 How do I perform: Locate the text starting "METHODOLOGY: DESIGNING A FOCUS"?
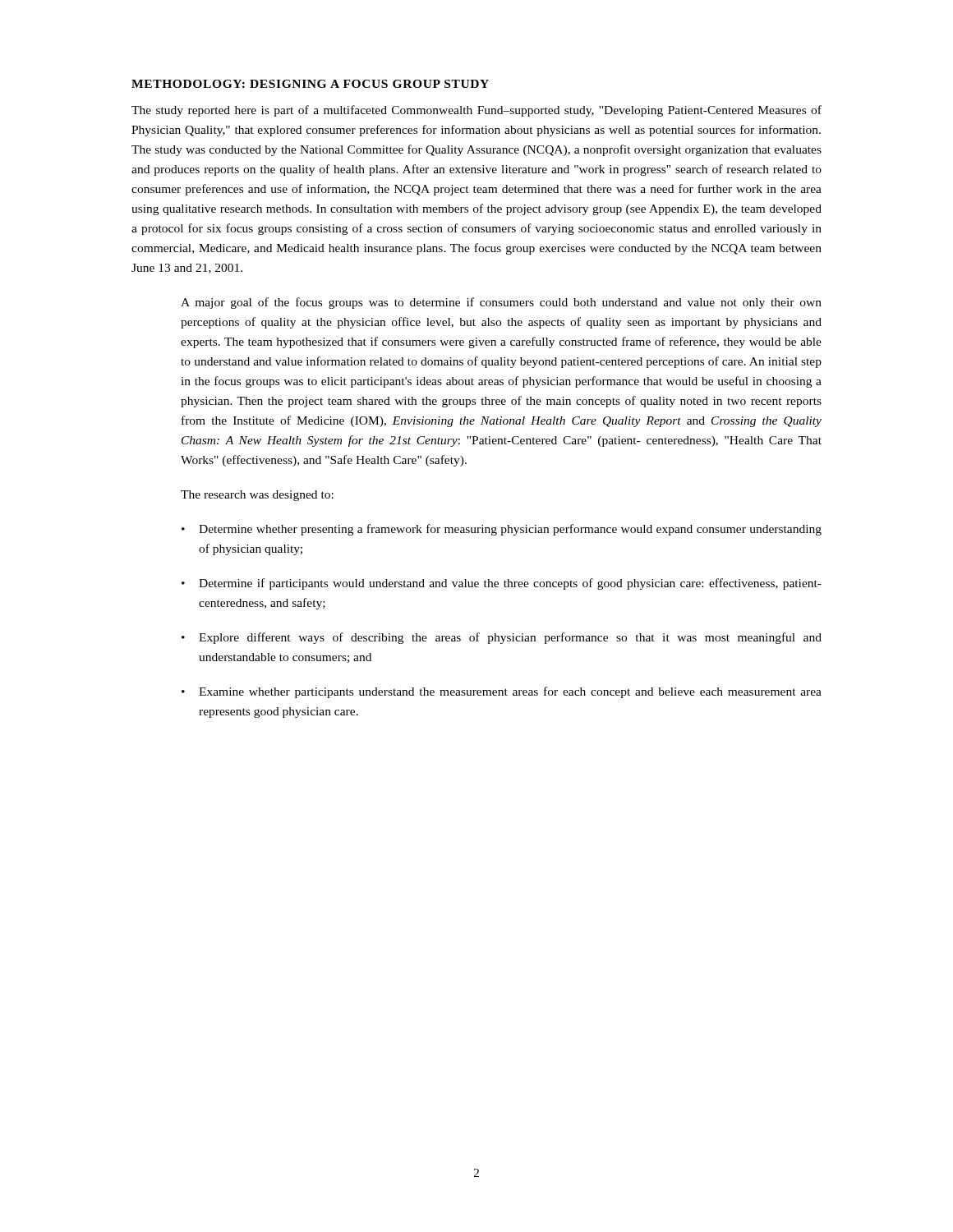tap(476, 84)
